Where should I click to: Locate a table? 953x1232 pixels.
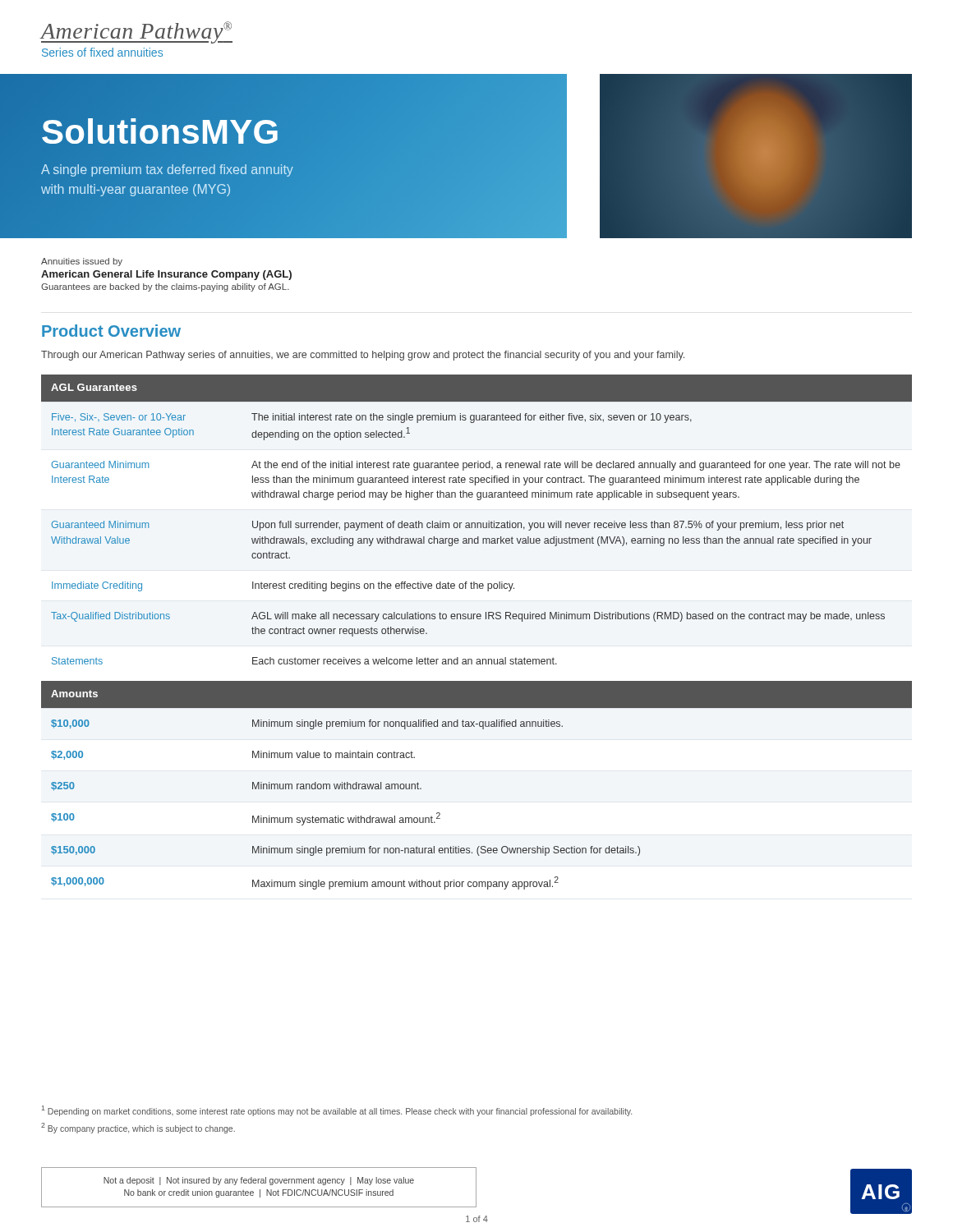point(476,637)
